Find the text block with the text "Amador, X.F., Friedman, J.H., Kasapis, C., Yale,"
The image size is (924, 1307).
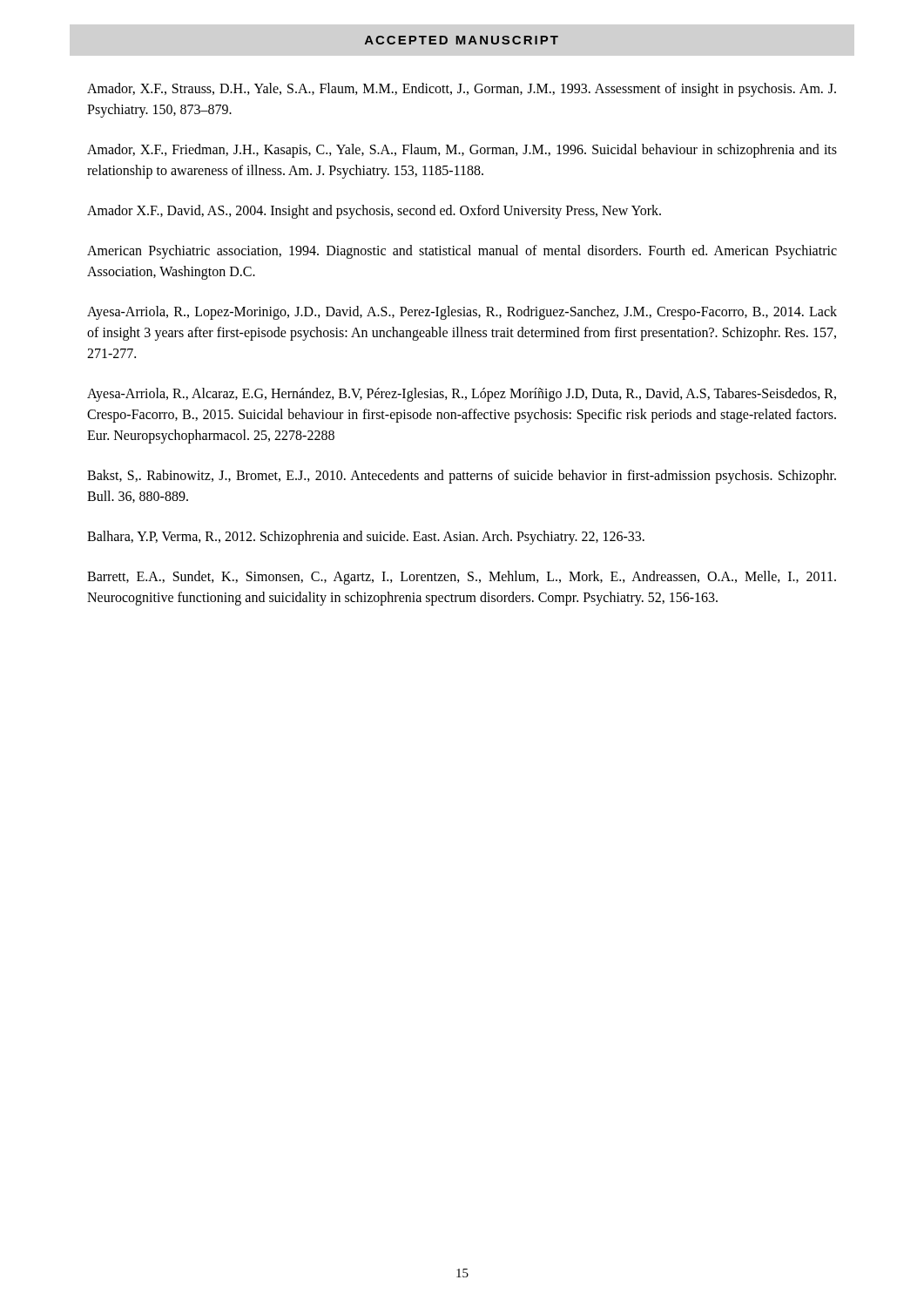point(462,160)
